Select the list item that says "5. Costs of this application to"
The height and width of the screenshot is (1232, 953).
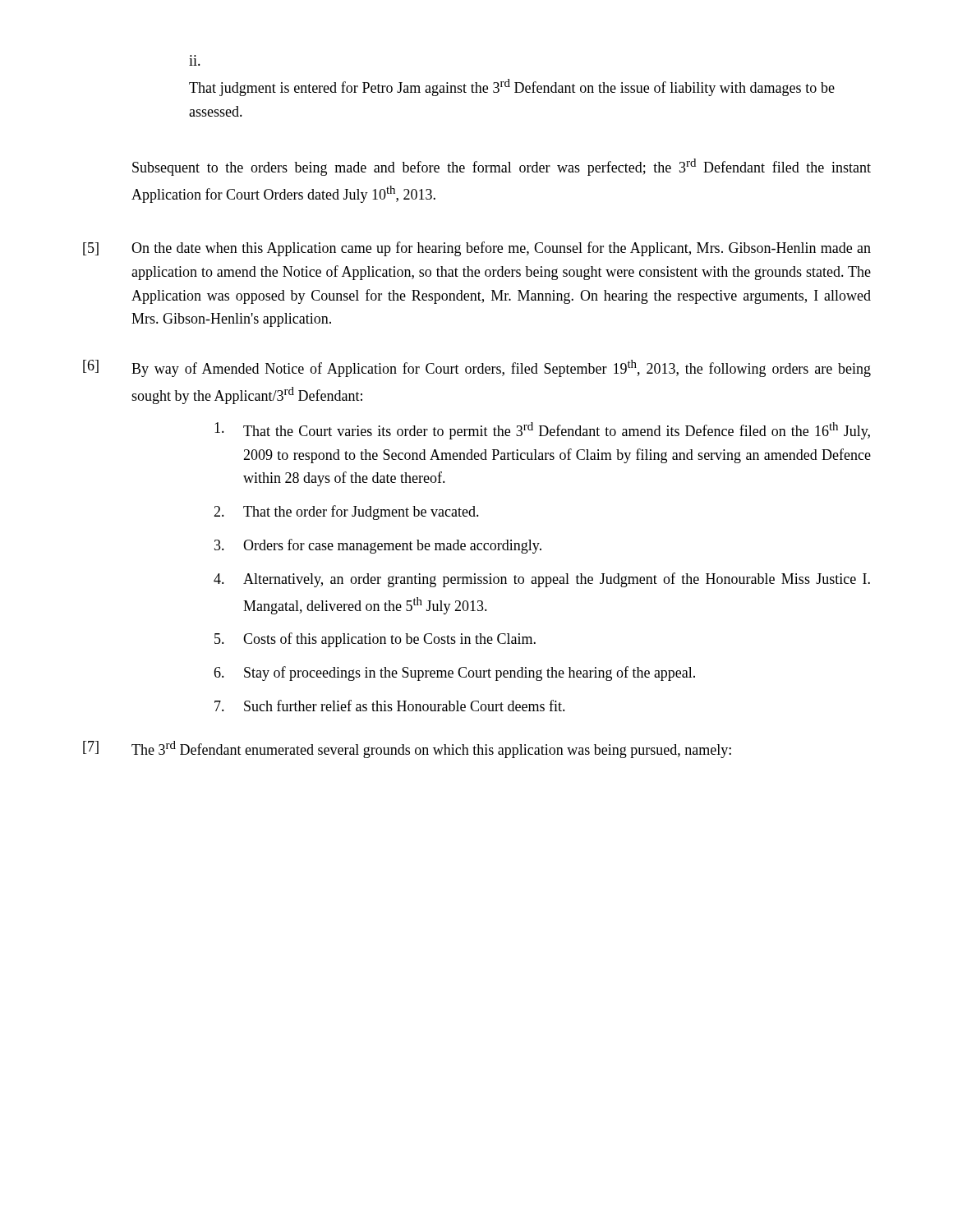(x=542, y=640)
